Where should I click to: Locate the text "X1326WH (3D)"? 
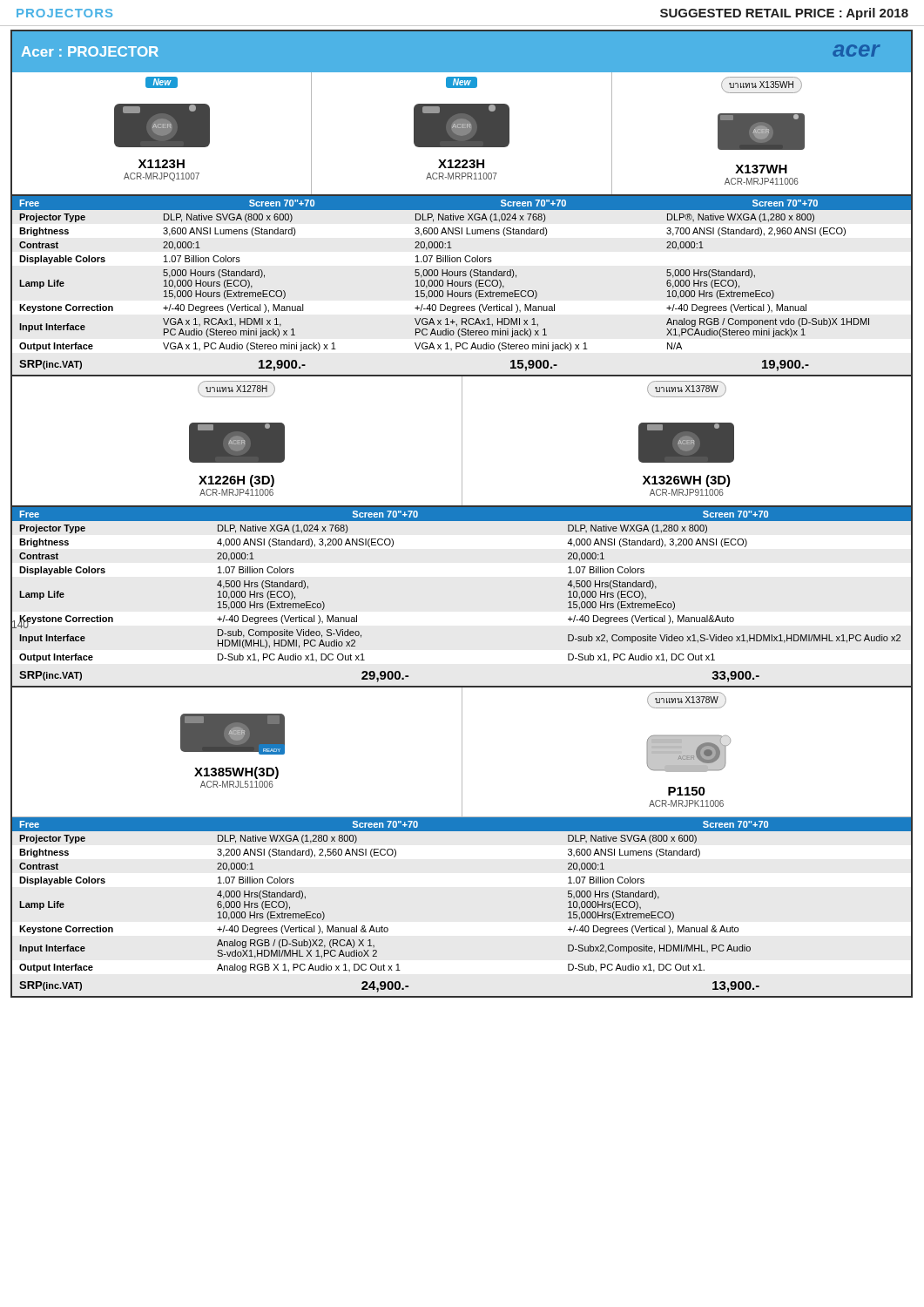tap(686, 480)
